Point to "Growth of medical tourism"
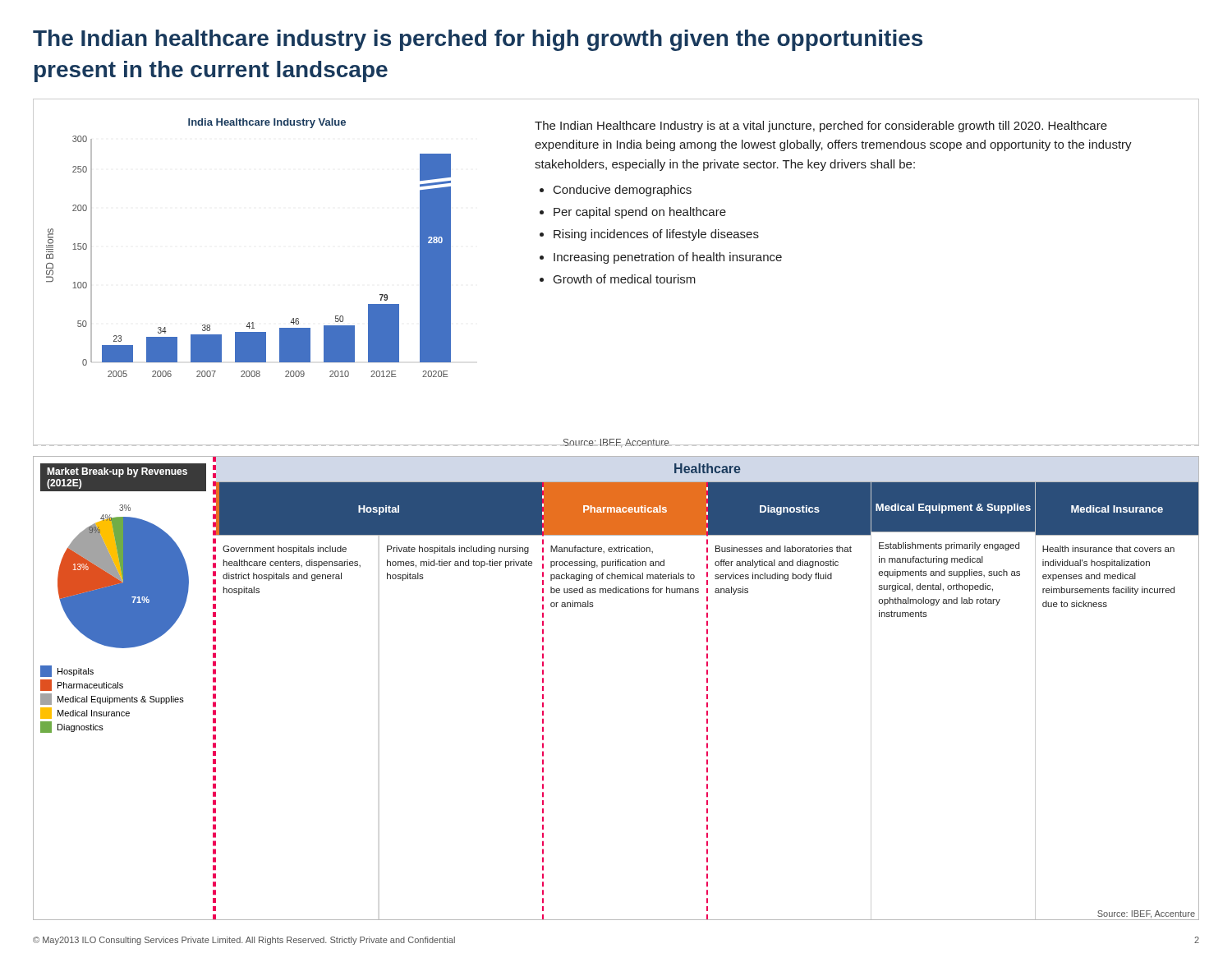This screenshot has width=1232, height=953. tap(624, 279)
